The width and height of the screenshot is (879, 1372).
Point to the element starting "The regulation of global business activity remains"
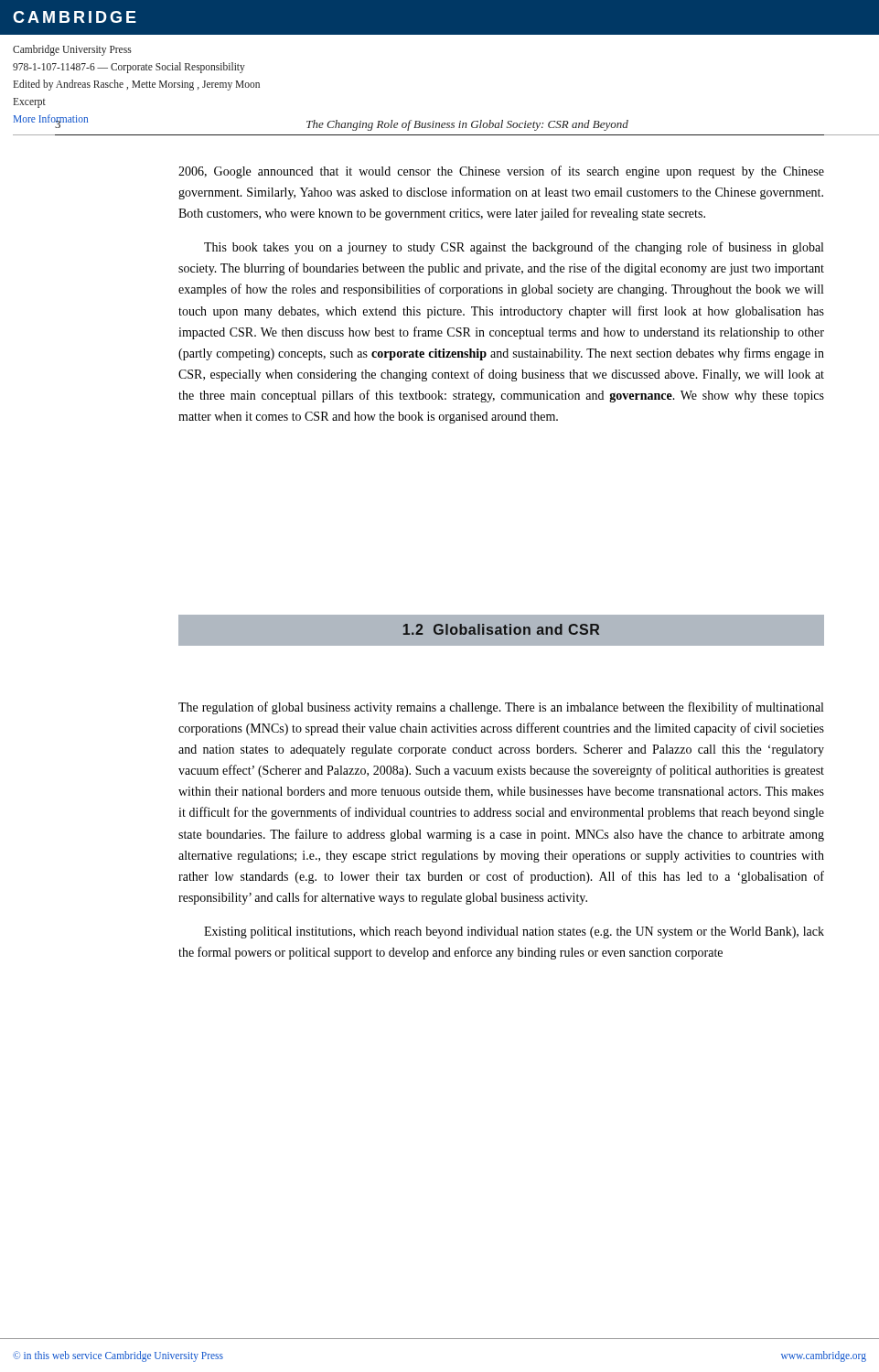coord(501,830)
